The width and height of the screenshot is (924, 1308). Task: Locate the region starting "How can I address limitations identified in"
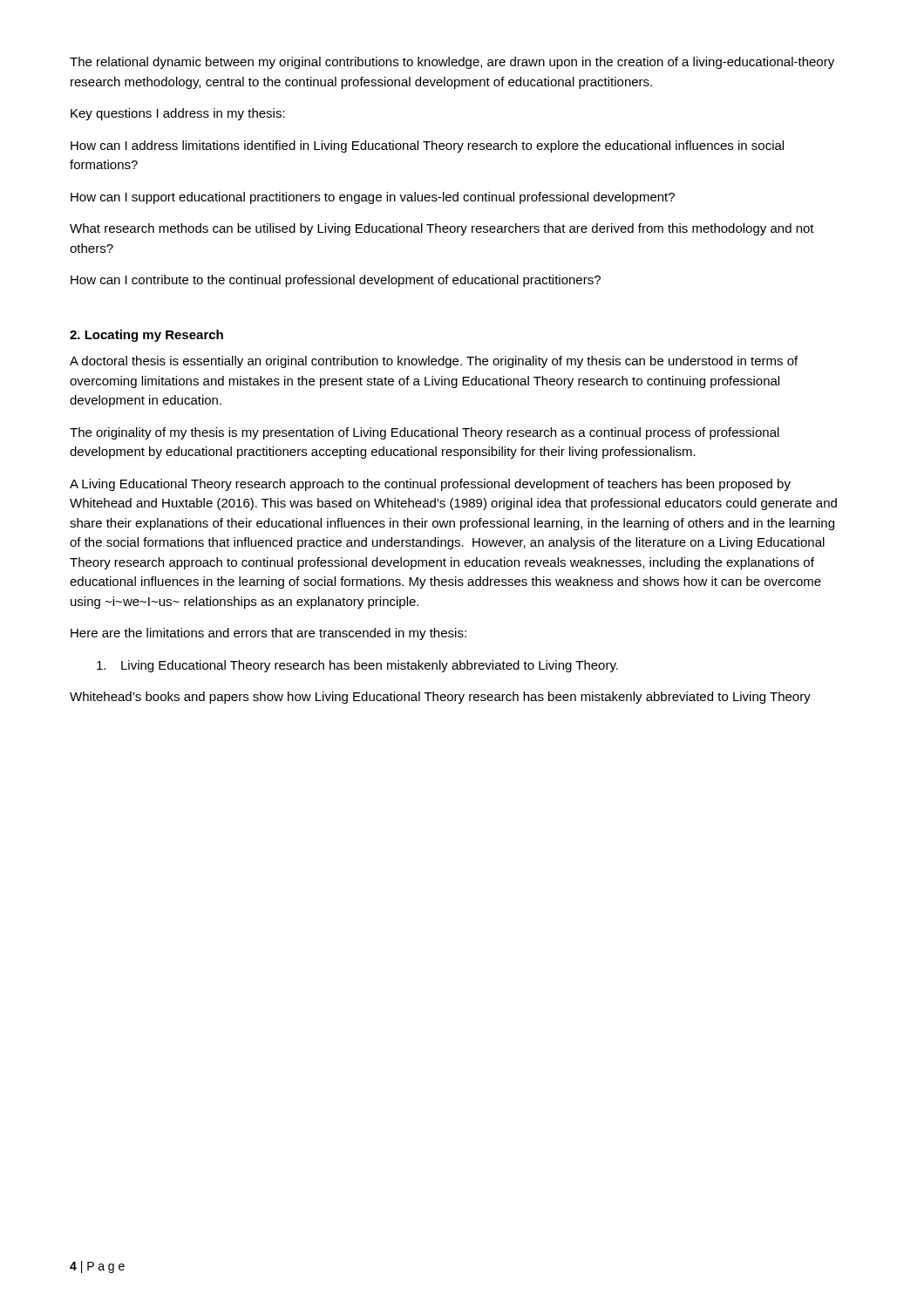[x=427, y=155]
